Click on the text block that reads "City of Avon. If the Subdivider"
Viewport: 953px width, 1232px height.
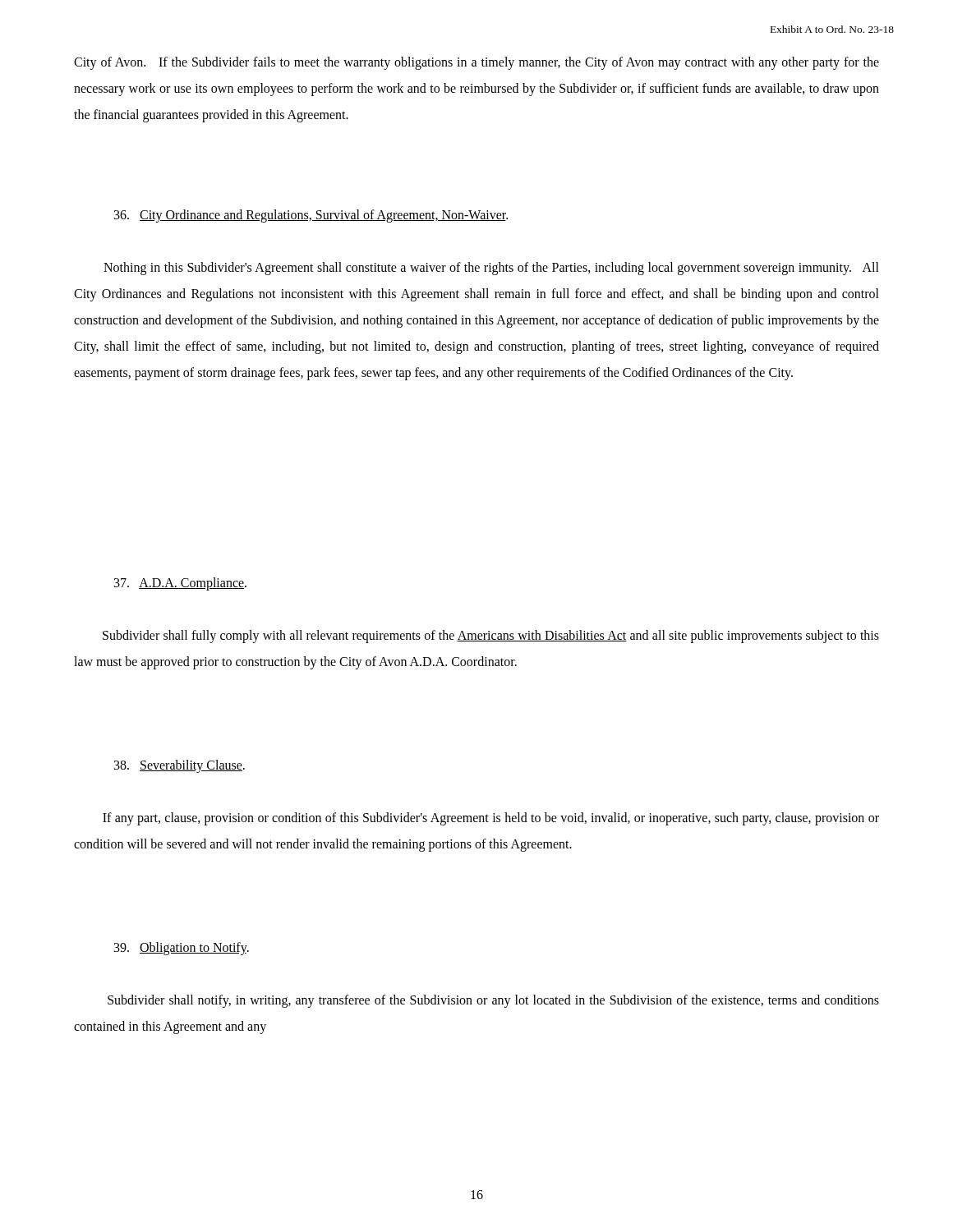[x=476, y=88]
